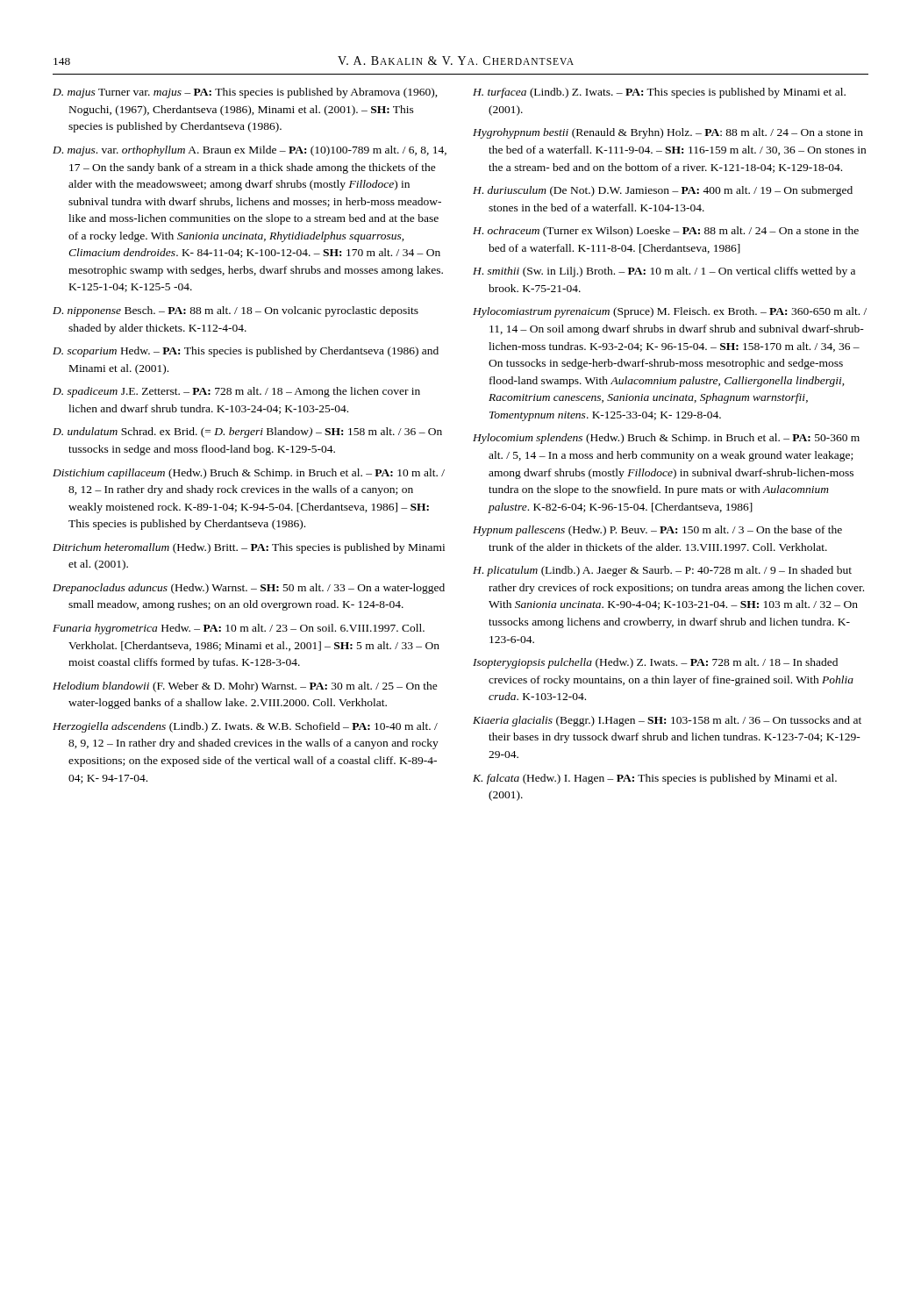Where is the passage that starts "H. plicatulum (Lindb.) A. Jaeger"?
921x1316 pixels.
669,604
